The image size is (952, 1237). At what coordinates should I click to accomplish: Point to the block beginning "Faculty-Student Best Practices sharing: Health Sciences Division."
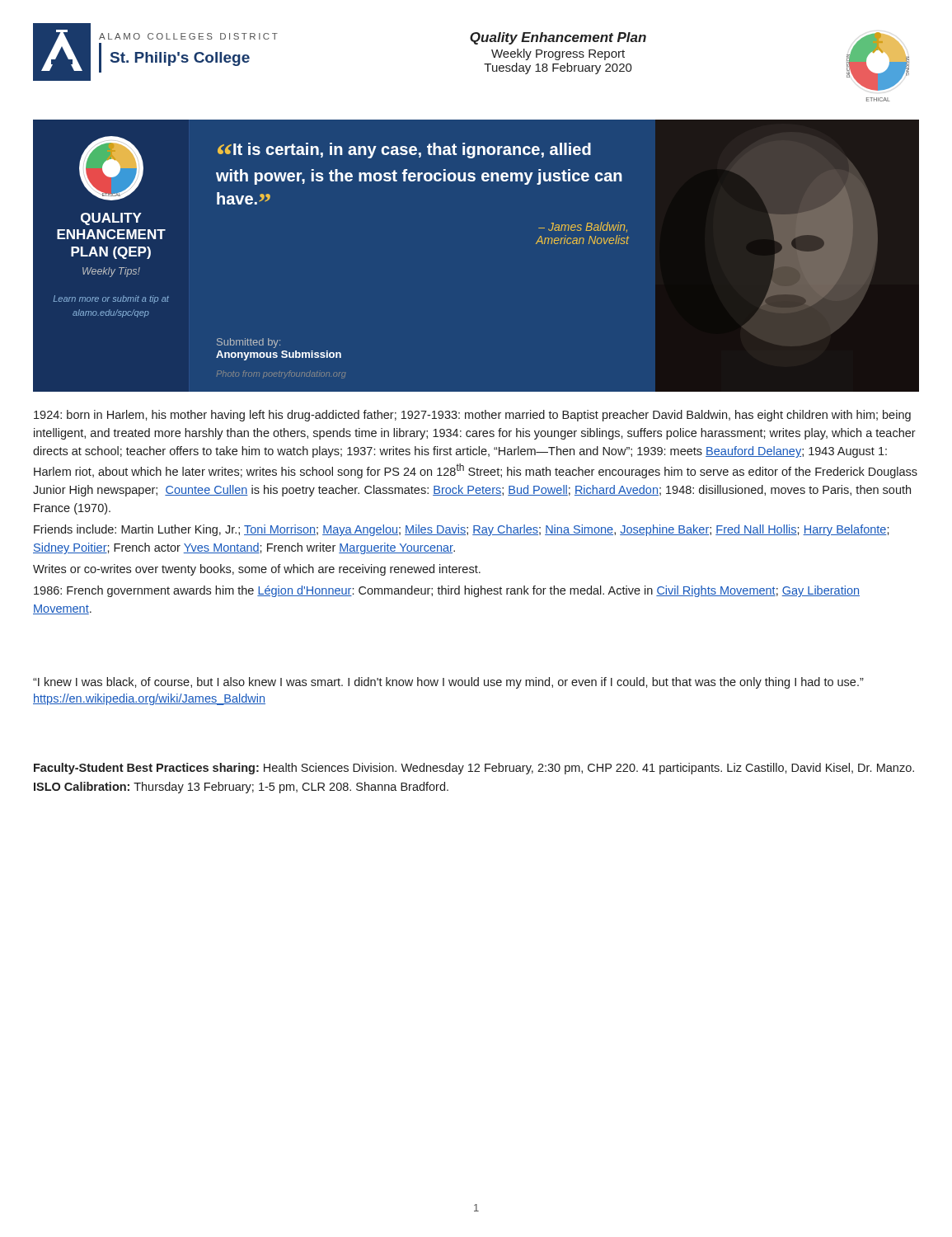(476, 778)
